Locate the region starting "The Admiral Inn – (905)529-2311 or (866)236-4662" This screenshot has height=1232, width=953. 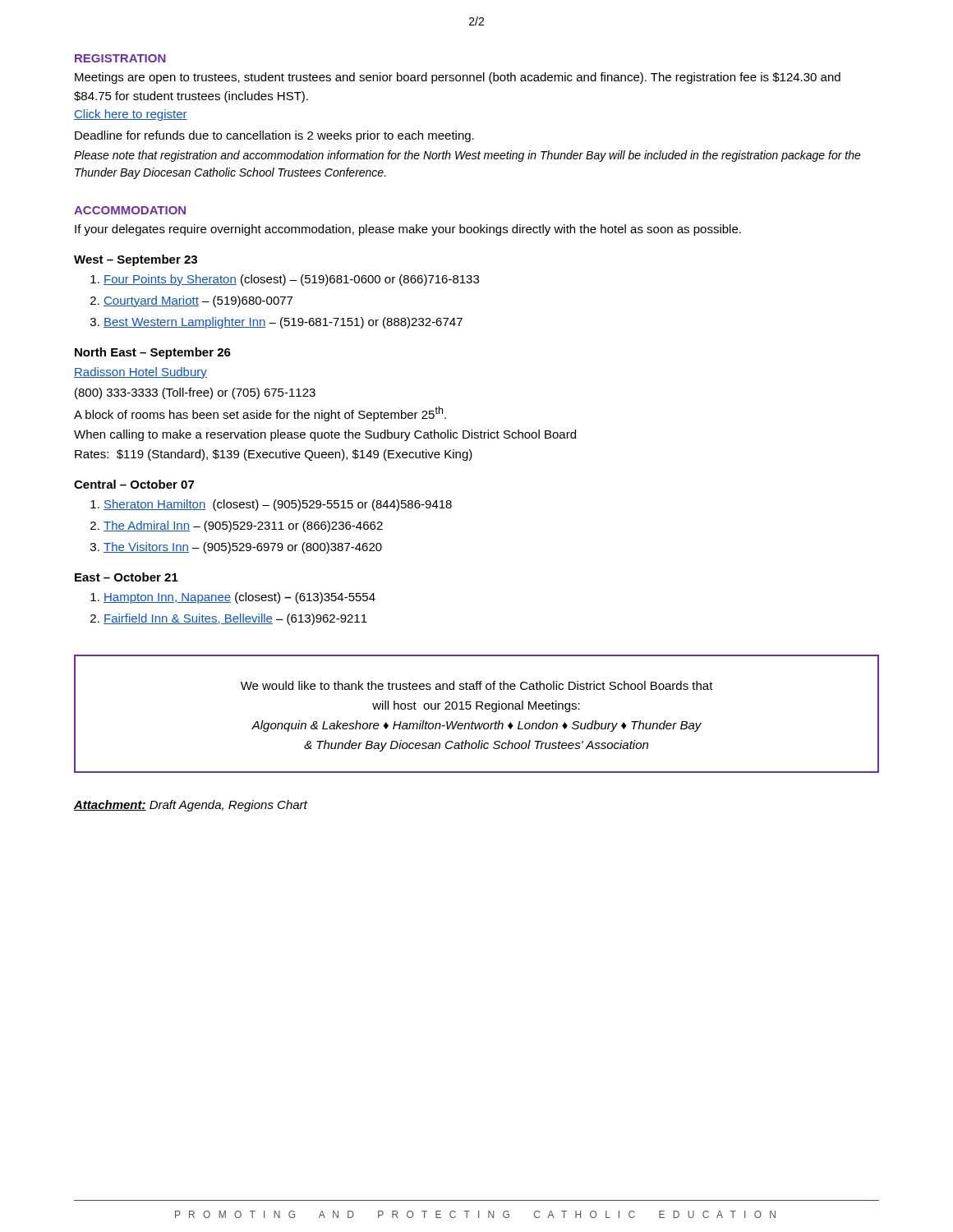[243, 525]
